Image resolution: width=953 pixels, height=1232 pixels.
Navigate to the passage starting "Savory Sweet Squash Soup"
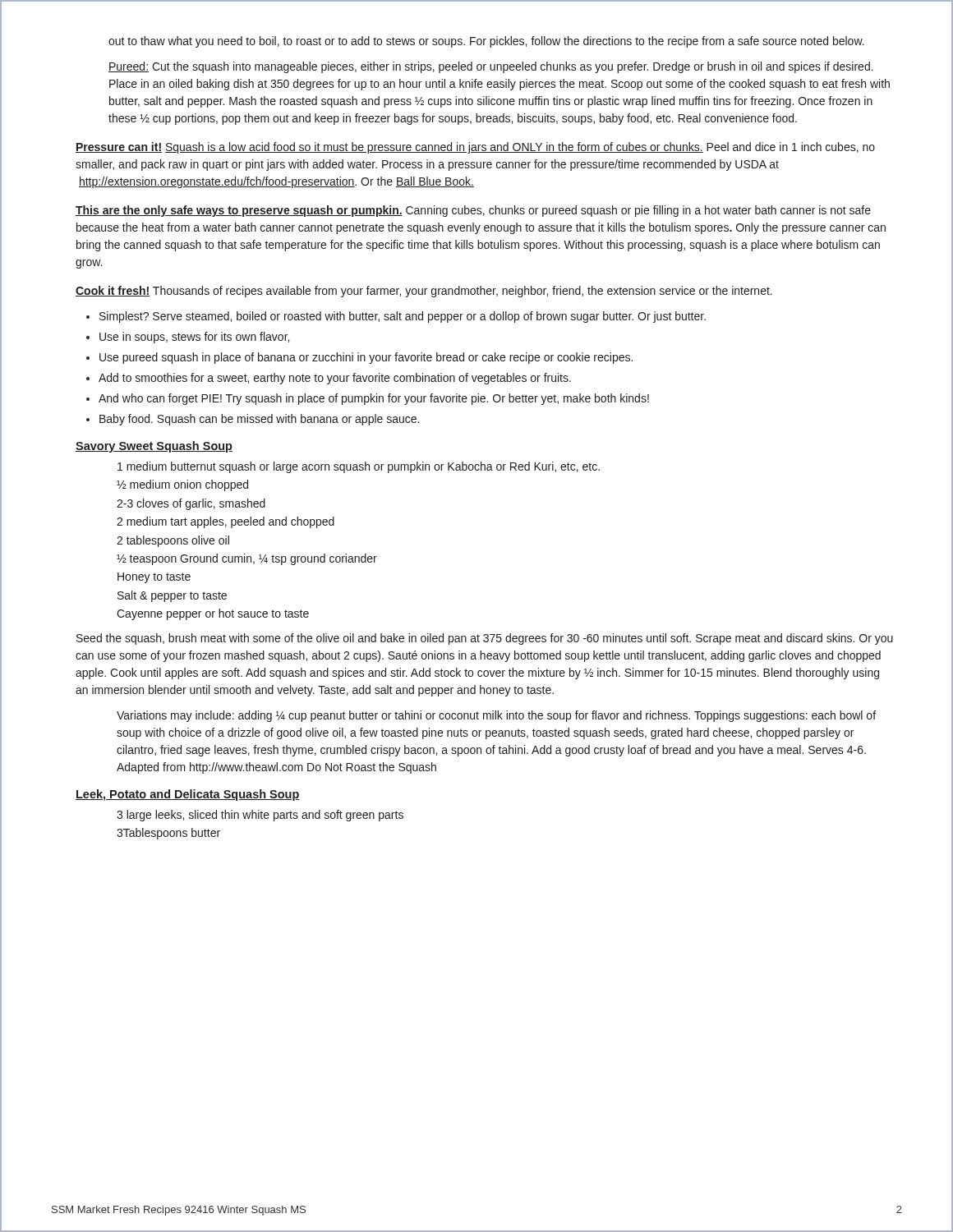tap(154, 446)
